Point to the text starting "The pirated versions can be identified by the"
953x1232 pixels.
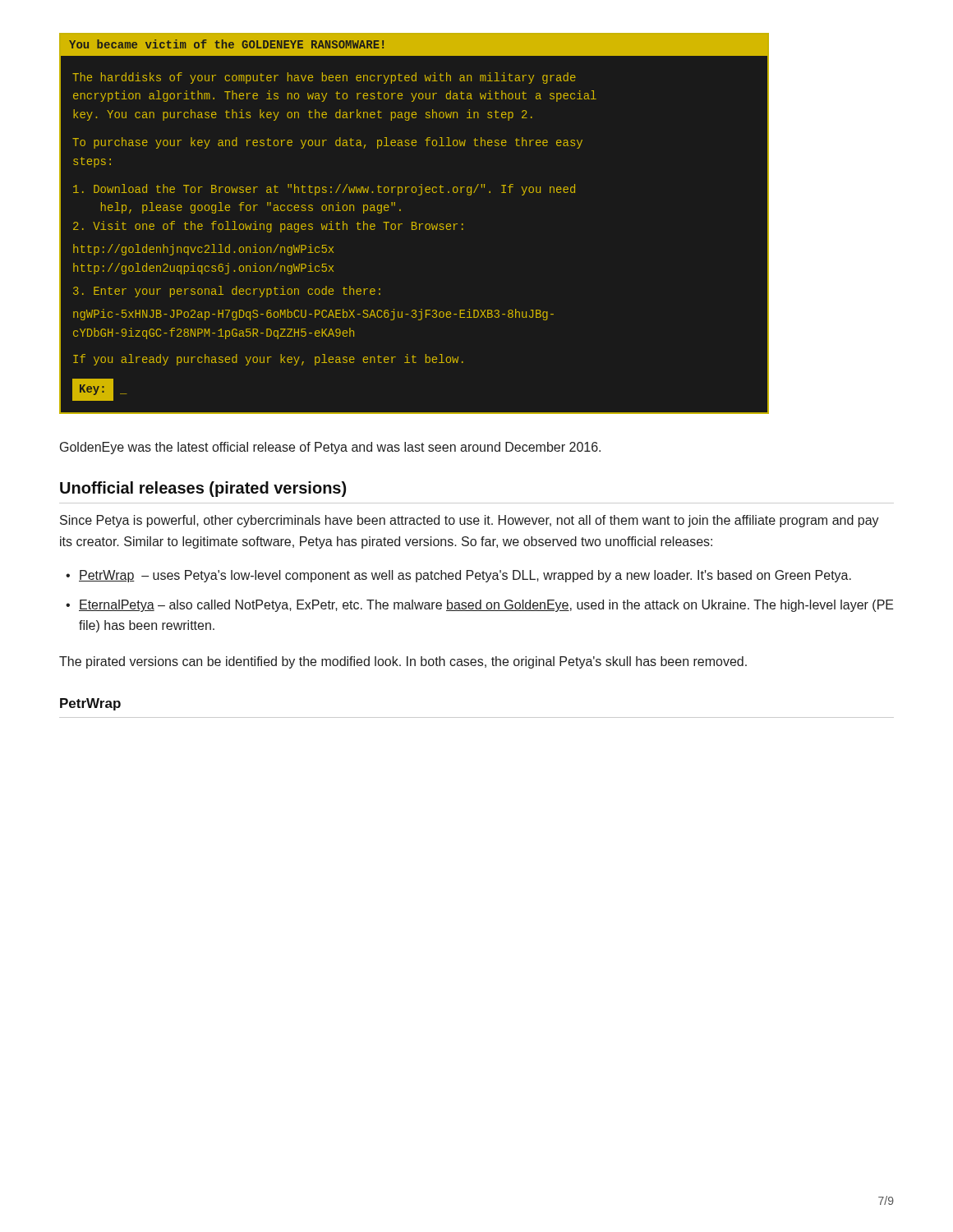pyautogui.click(x=404, y=662)
